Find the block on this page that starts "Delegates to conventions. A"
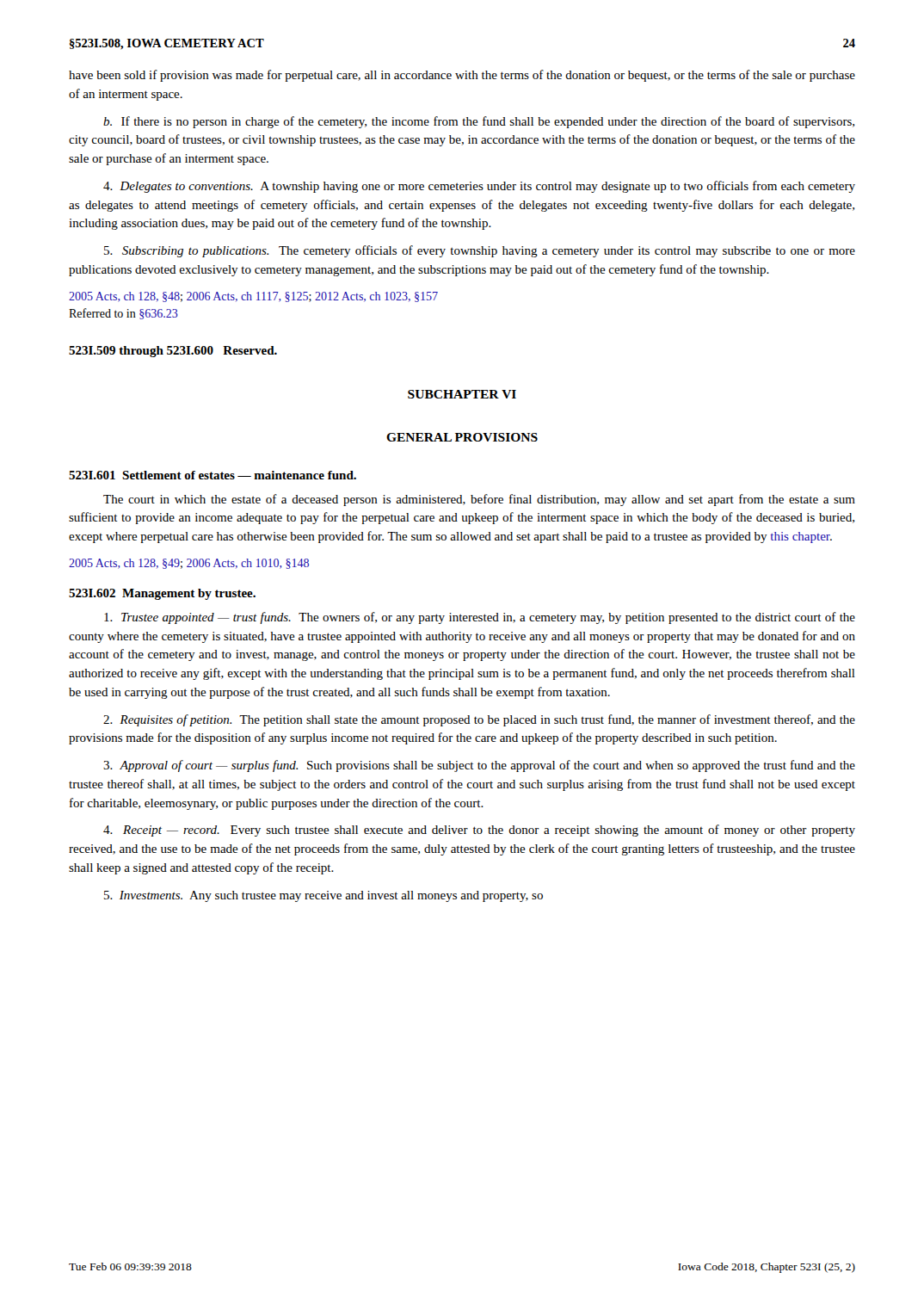This screenshot has height=1291, width=924. pyautogui.click(x=462, y=205)
